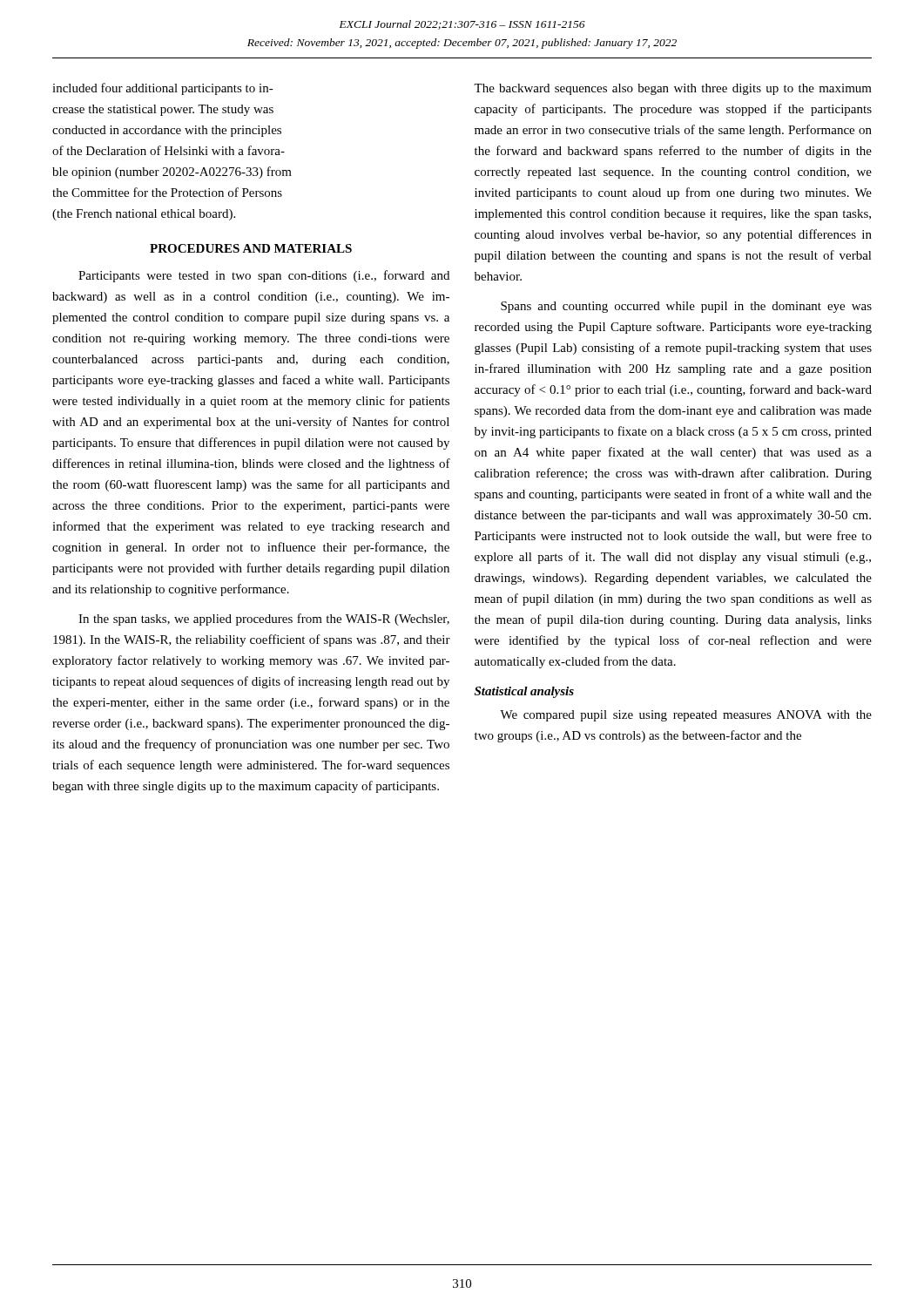Find the text block containing "included four additional participants to in-crease the"
This screenshot has height=1307, width=924.
click(x=251, y=151)
